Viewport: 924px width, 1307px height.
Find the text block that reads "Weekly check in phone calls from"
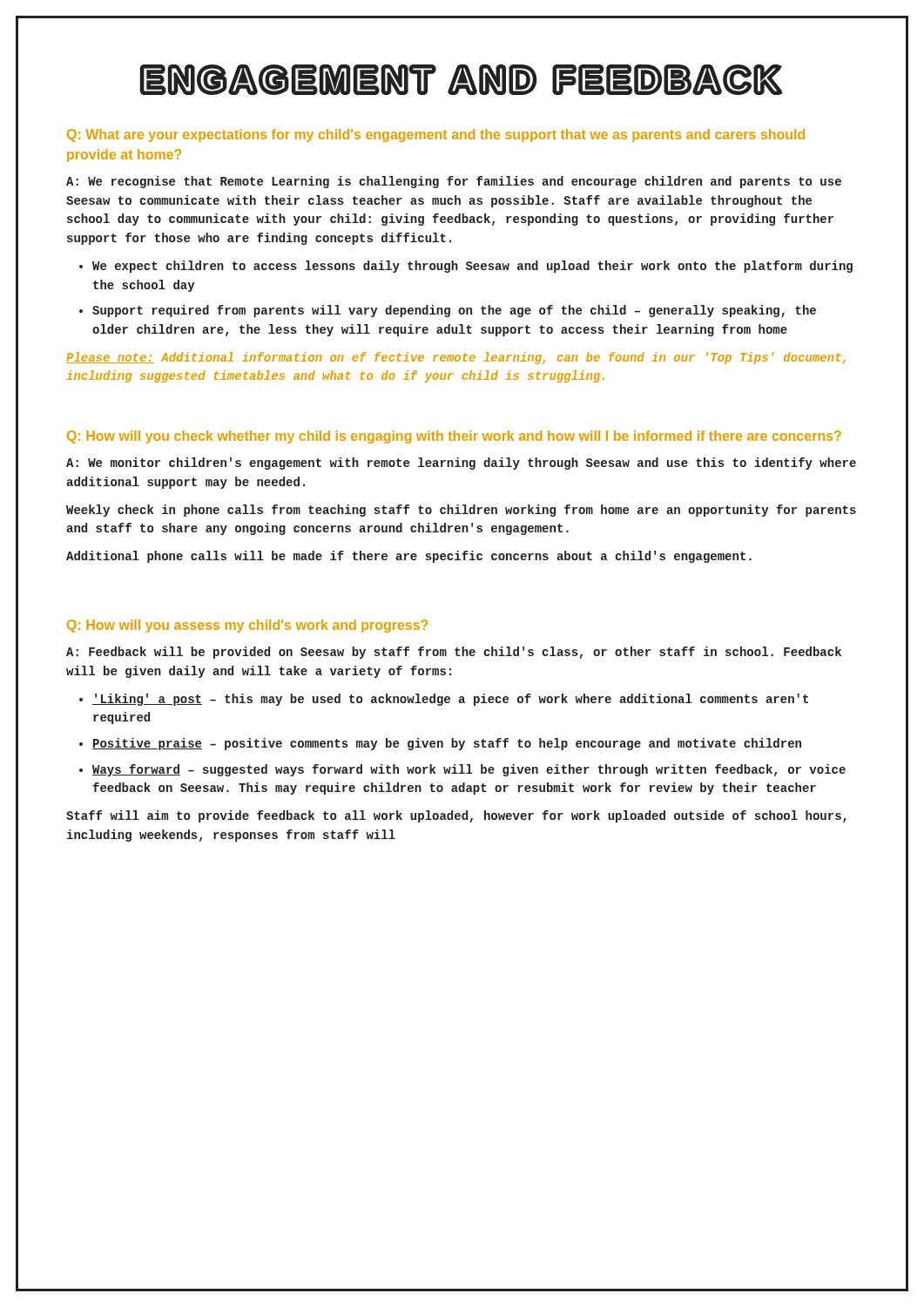462,521
